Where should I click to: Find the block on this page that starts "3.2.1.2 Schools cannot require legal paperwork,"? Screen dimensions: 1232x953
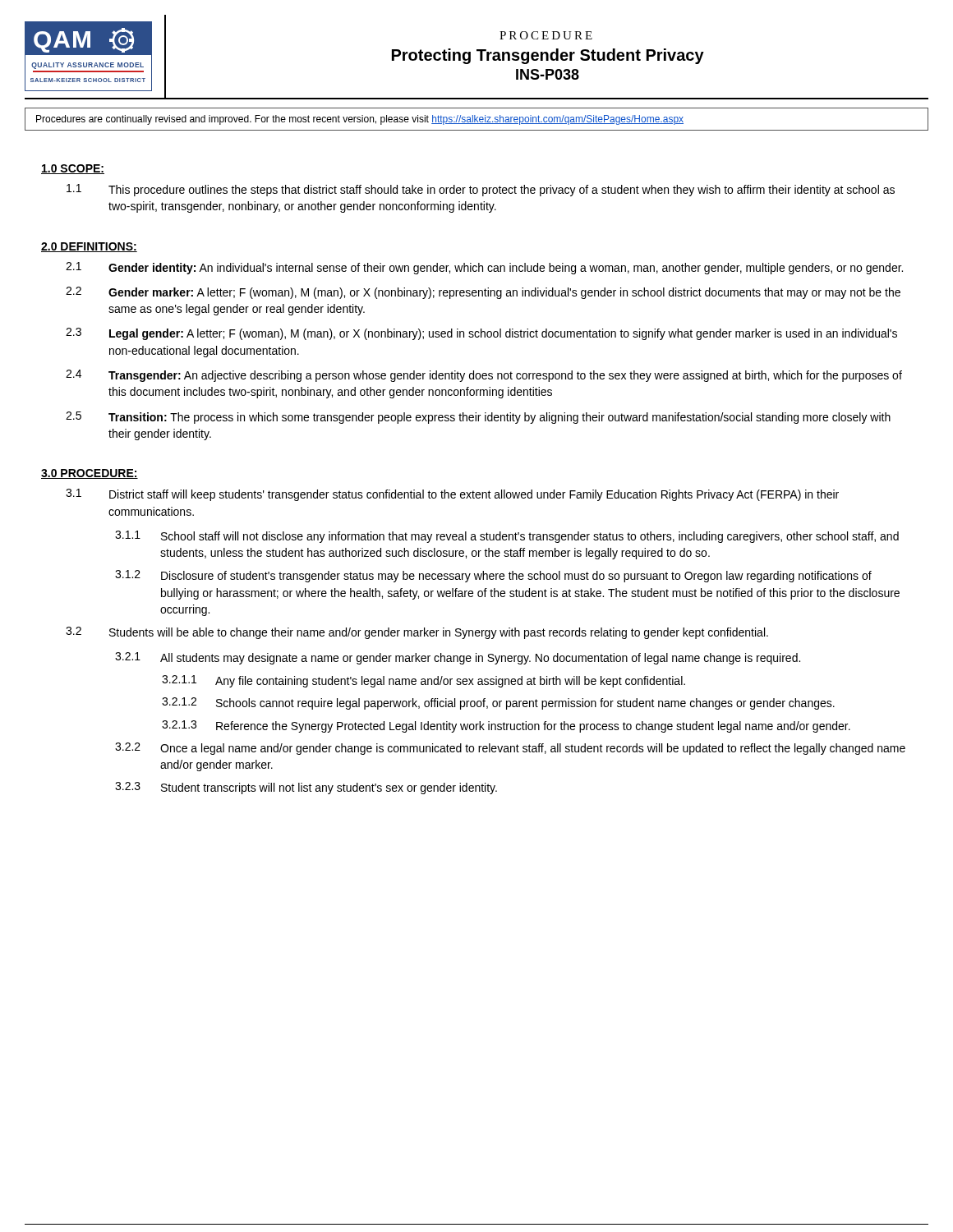537,703
